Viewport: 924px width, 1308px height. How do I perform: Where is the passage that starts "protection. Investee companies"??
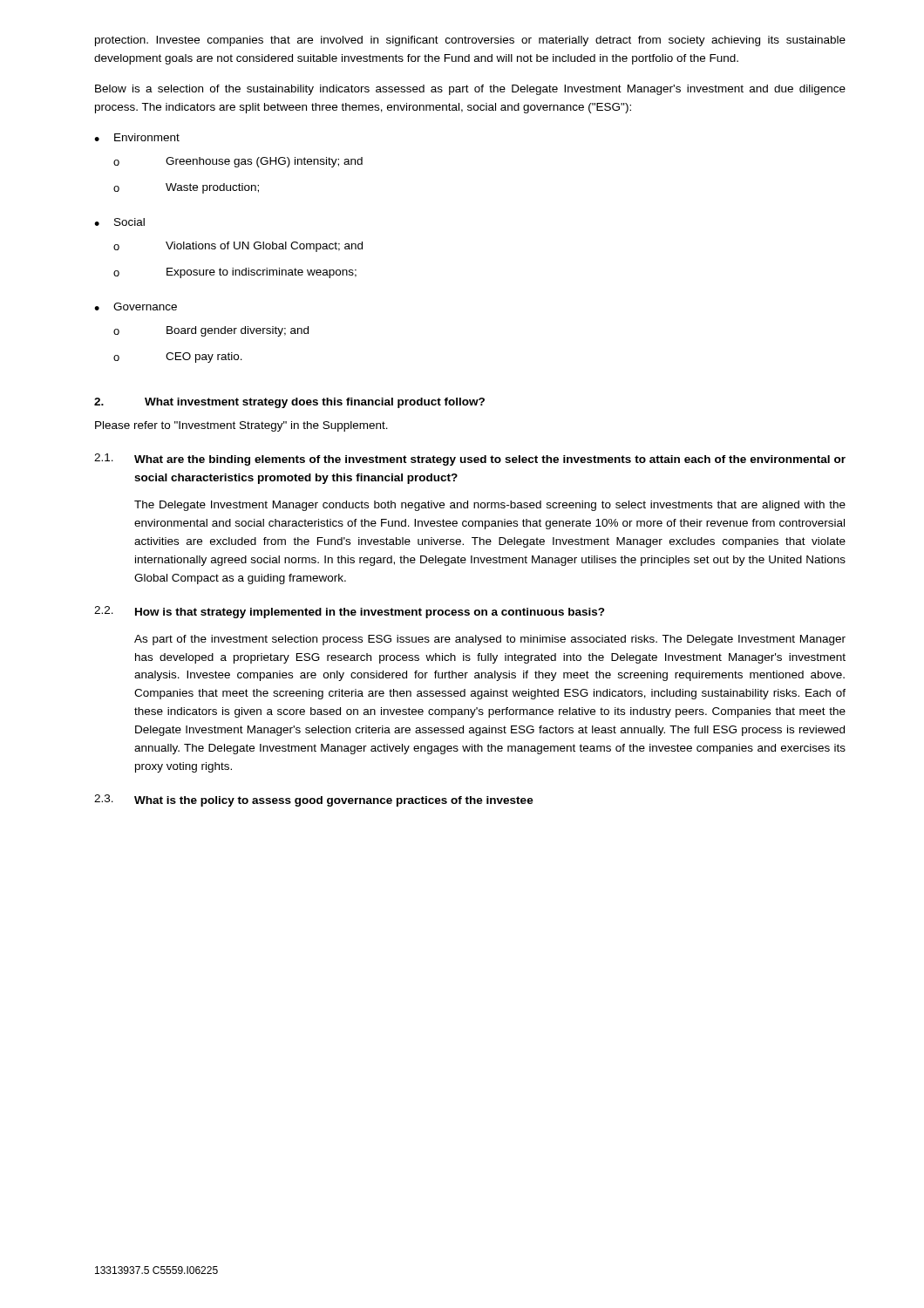point(470,49)
